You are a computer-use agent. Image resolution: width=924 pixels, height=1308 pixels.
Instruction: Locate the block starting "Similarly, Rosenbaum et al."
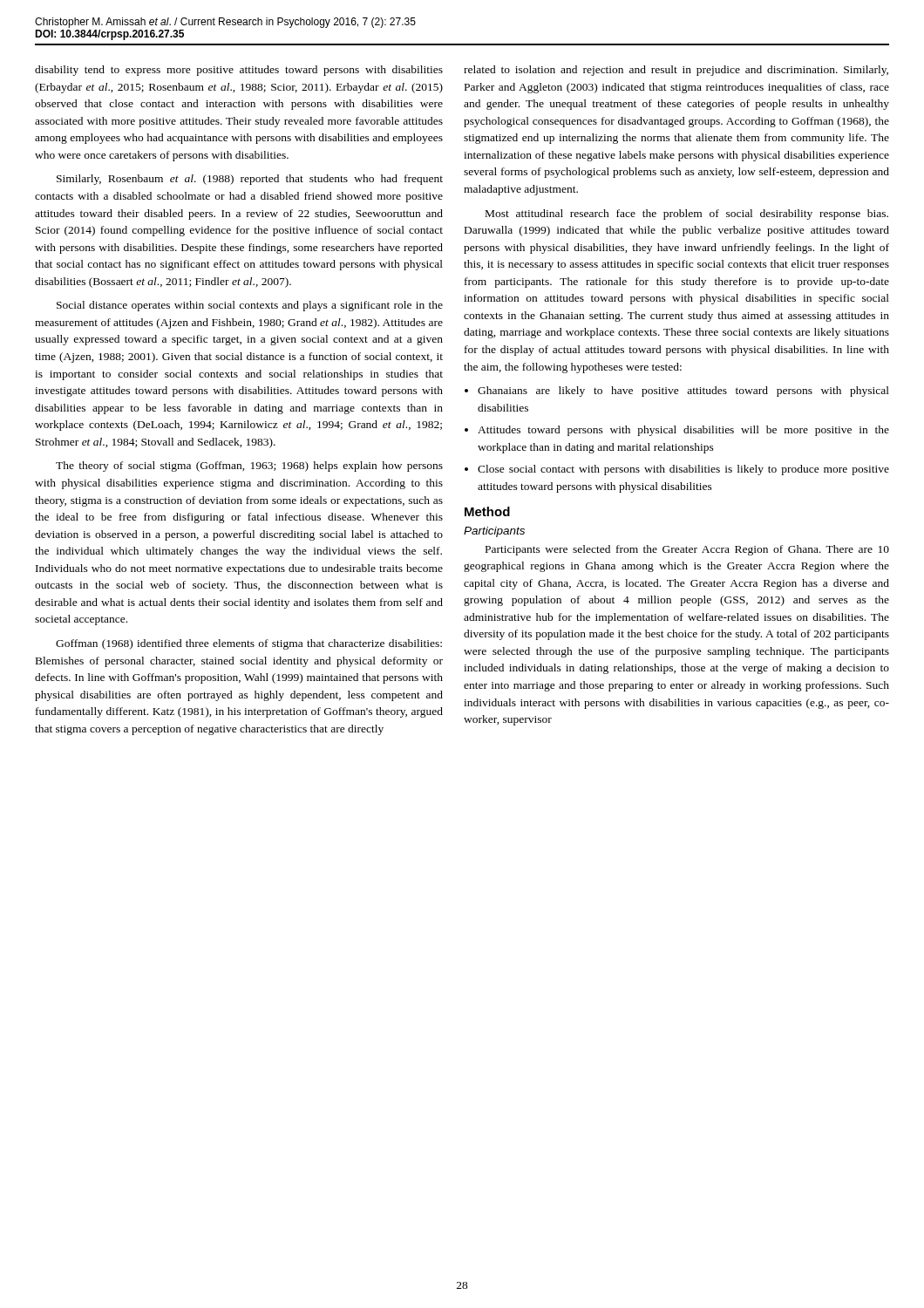(239, 230)
